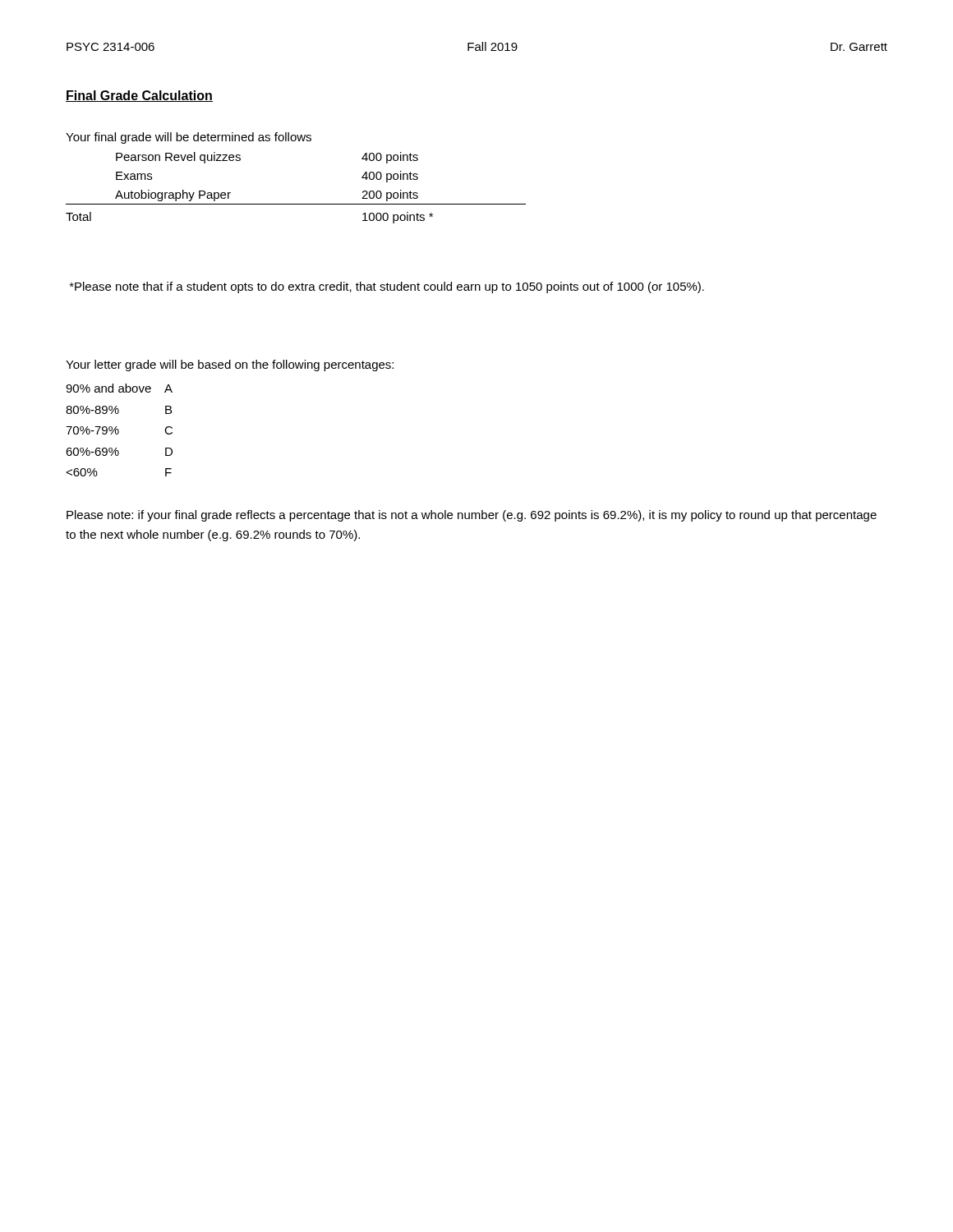The image size is (953, 1232).
Task: Locate the text "Final Grade Calculation"
Action: pos(139,96)
